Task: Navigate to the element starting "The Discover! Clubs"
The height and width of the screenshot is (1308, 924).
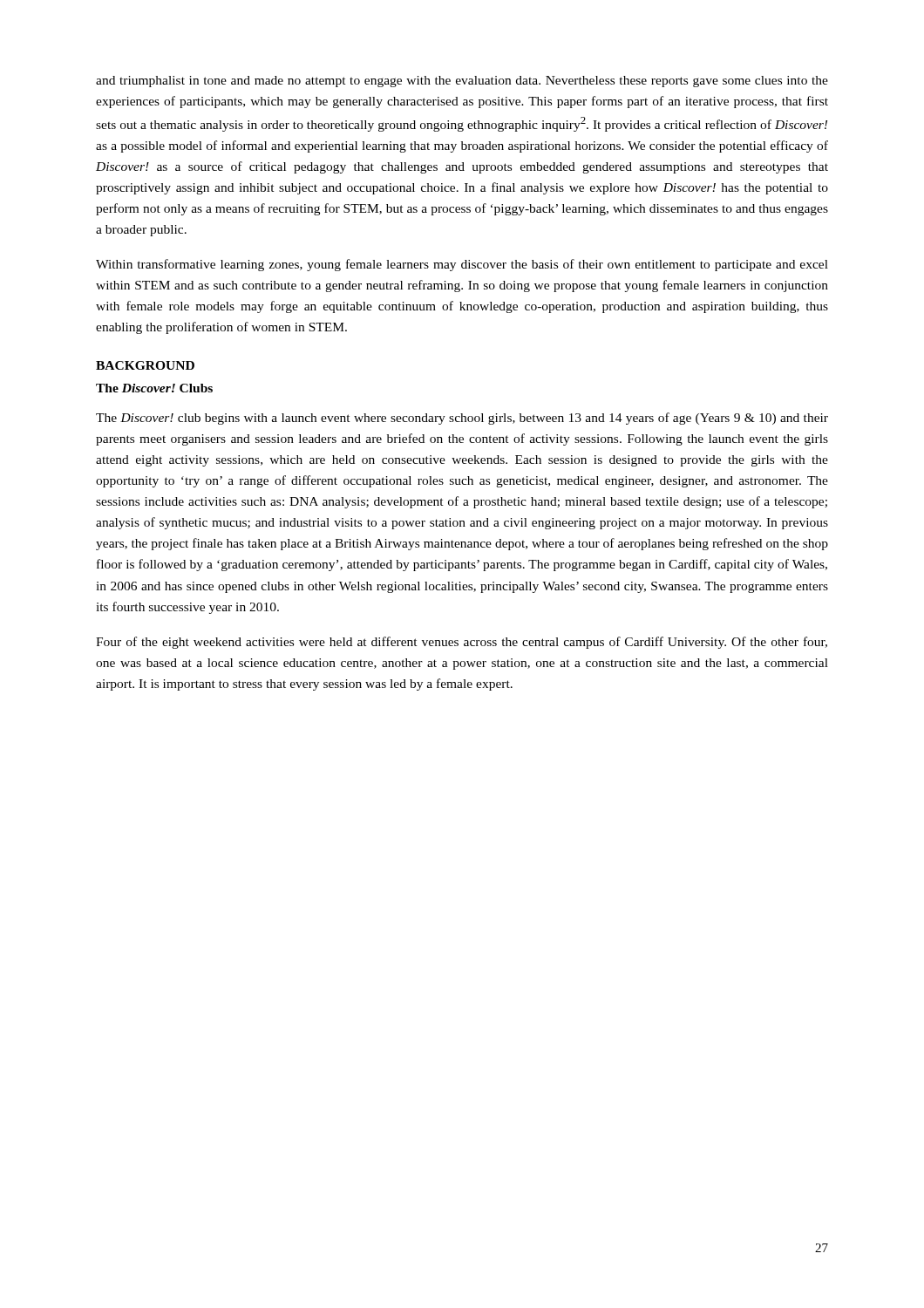Action: pyautogui.click(x=154, y=388)
